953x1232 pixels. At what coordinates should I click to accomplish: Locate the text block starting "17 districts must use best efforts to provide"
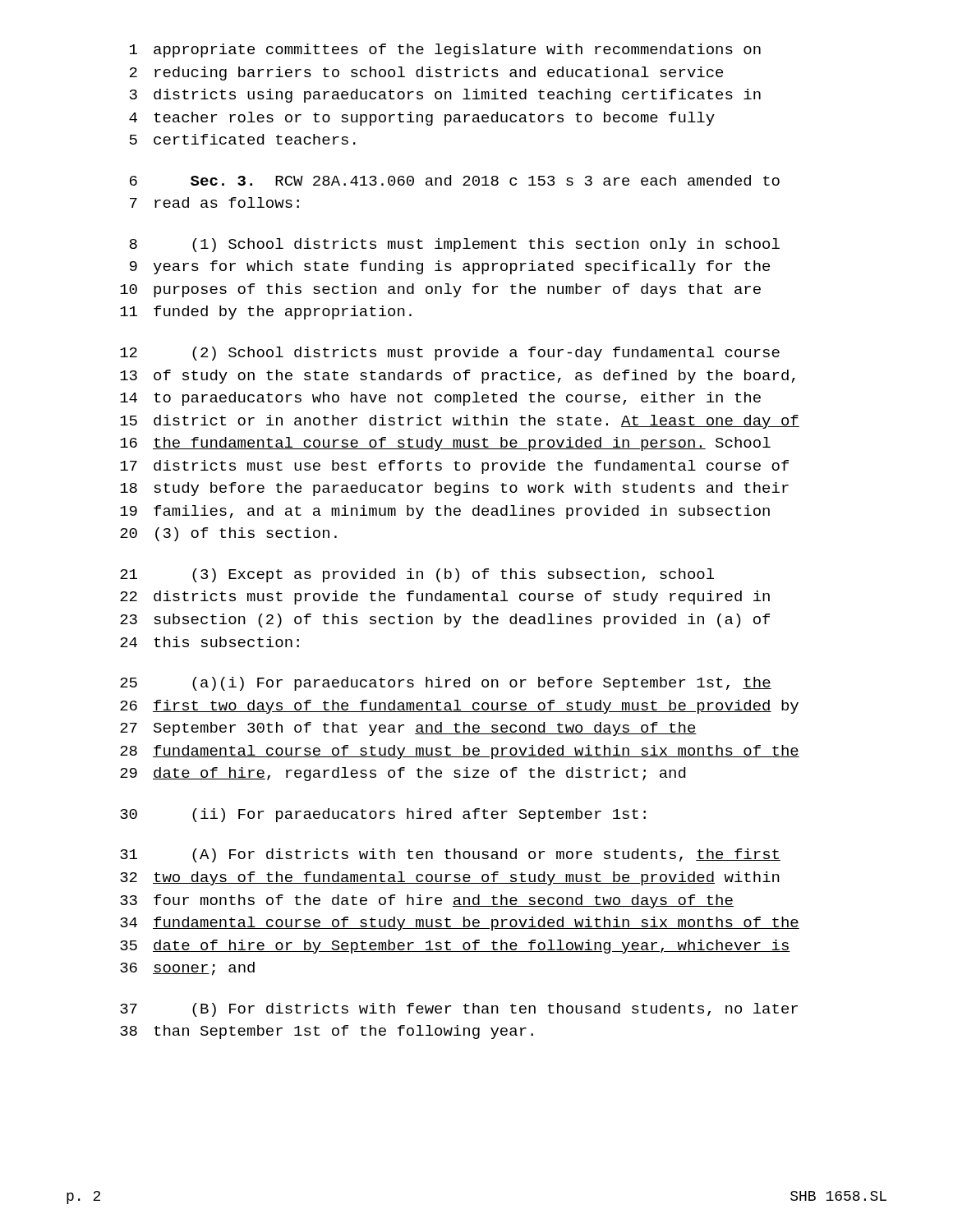point(493,467)
